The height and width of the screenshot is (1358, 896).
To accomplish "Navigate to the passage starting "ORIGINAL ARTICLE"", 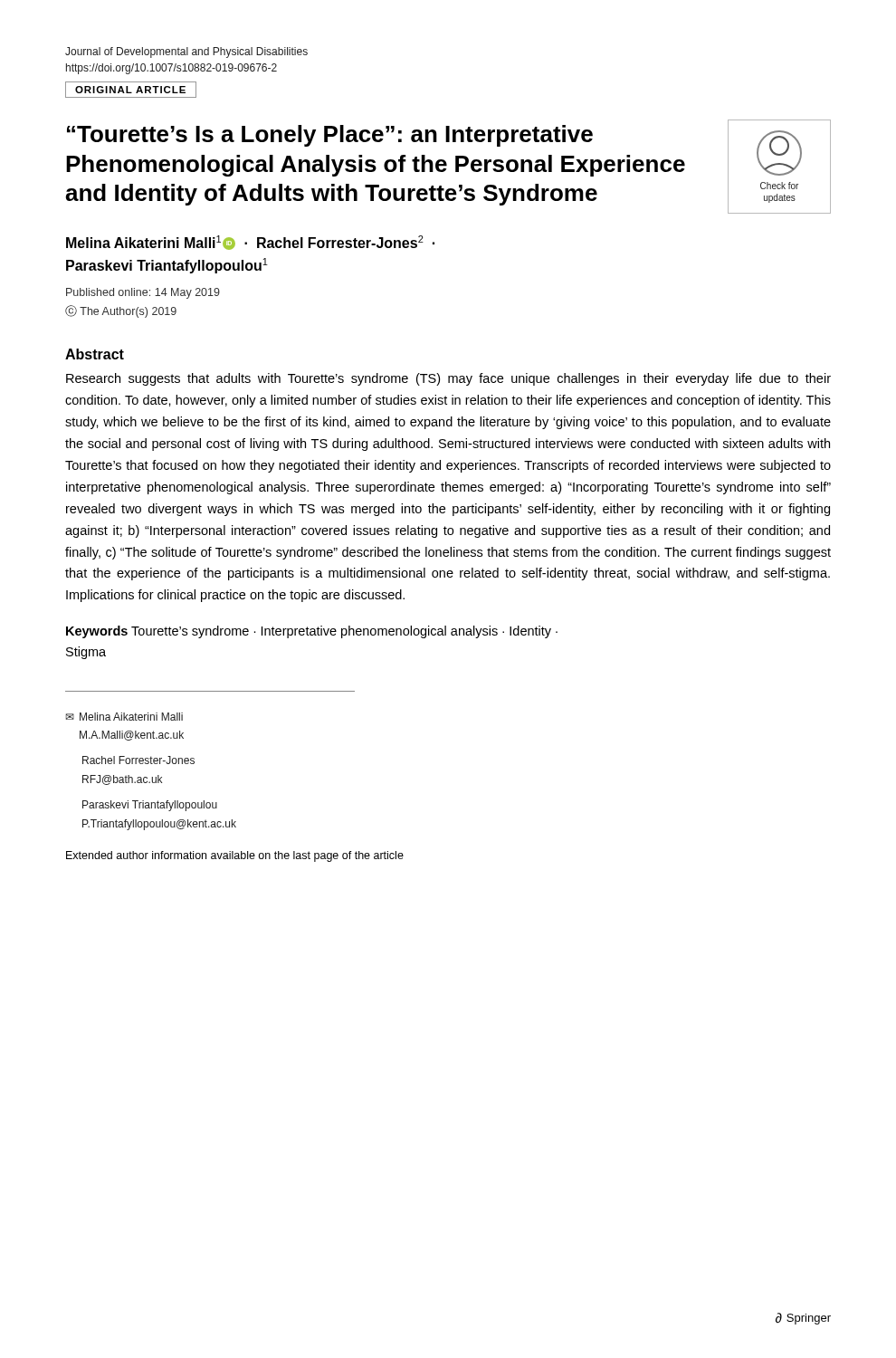I will tap(131, 90).
